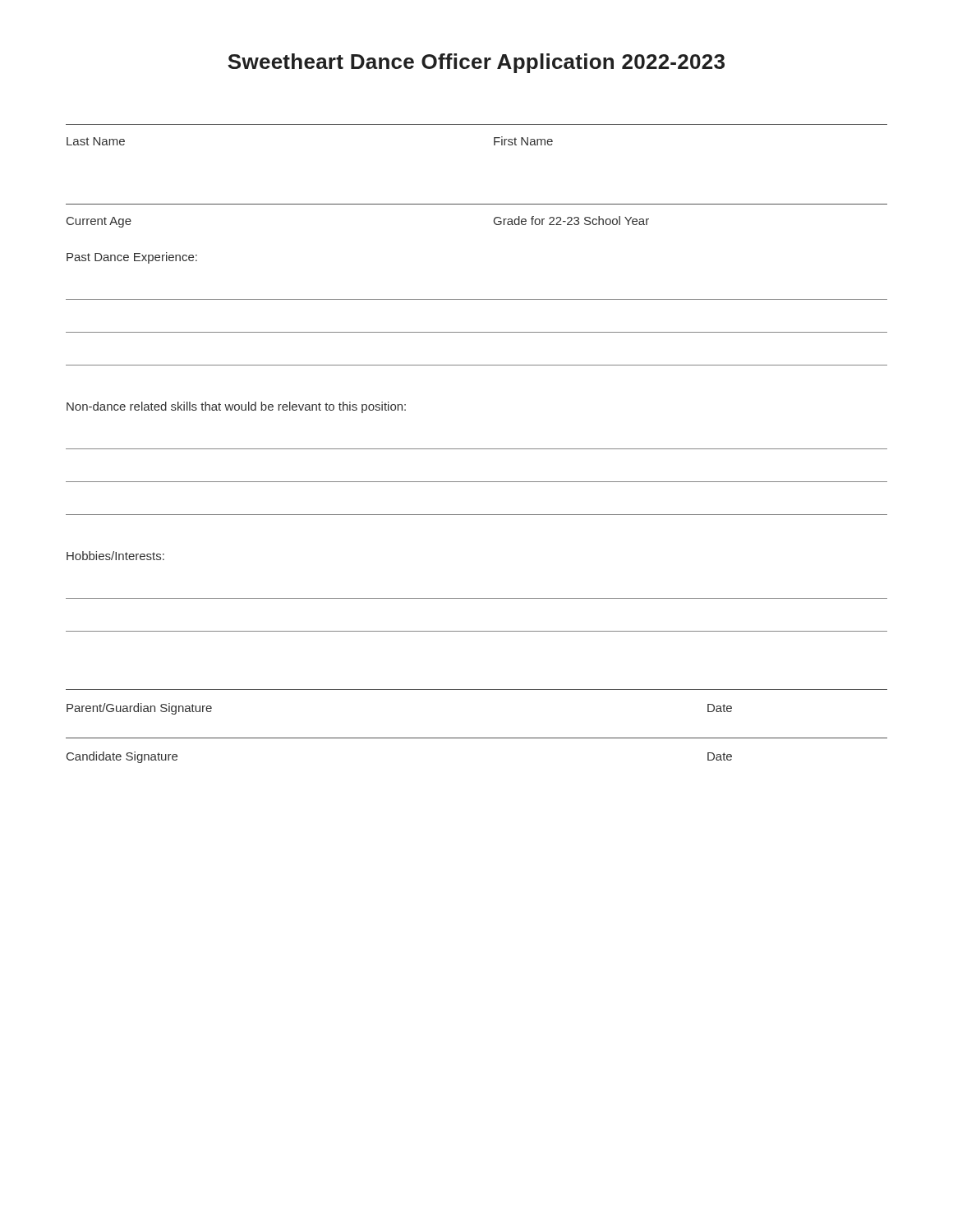Navigate to the block starting "Current Age Grade for"
This screenshot has height=1232, width=953.
pos(476,200)
